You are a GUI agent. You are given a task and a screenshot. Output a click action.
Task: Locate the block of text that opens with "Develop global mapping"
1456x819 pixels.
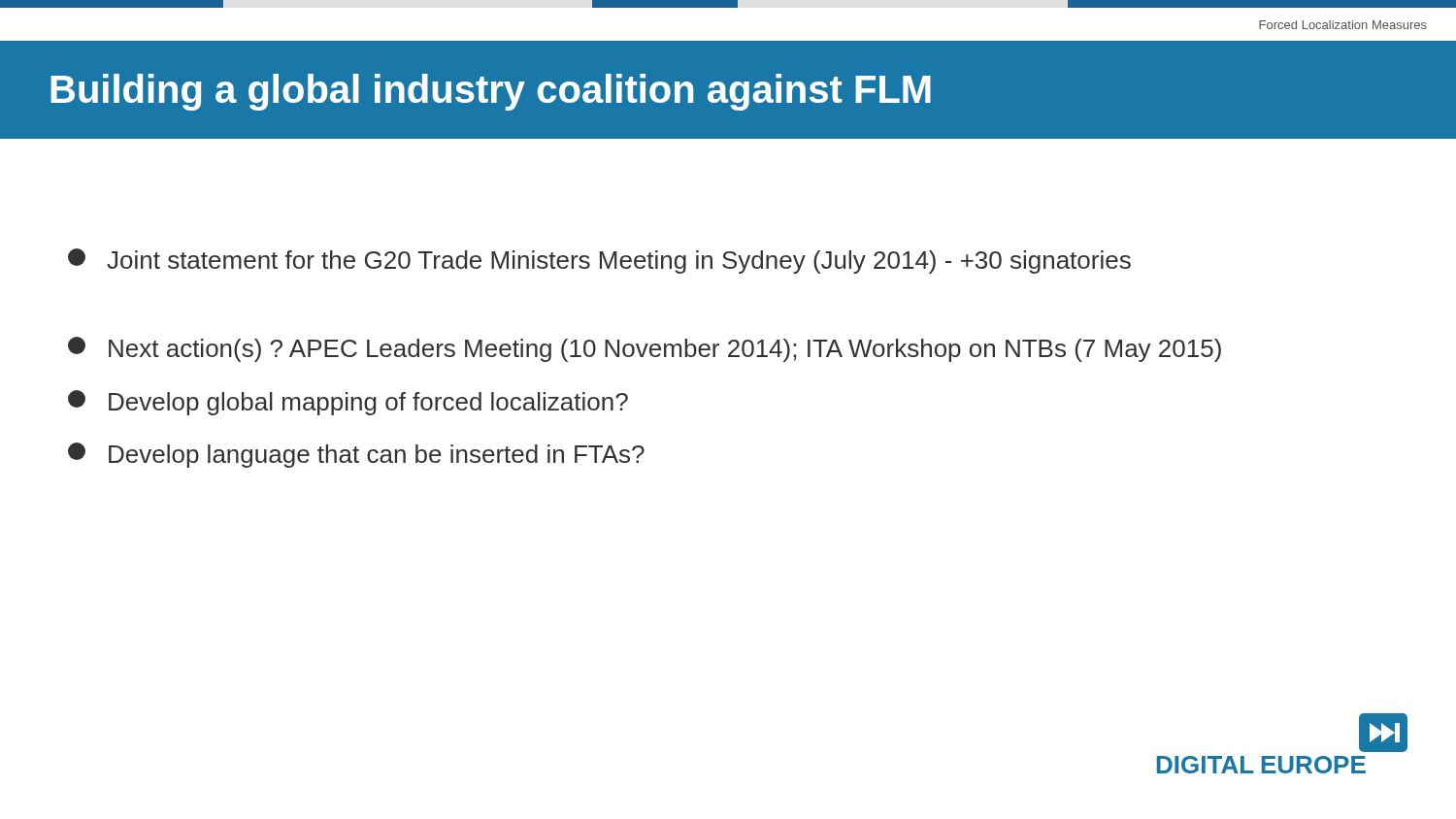pos(348,402)
